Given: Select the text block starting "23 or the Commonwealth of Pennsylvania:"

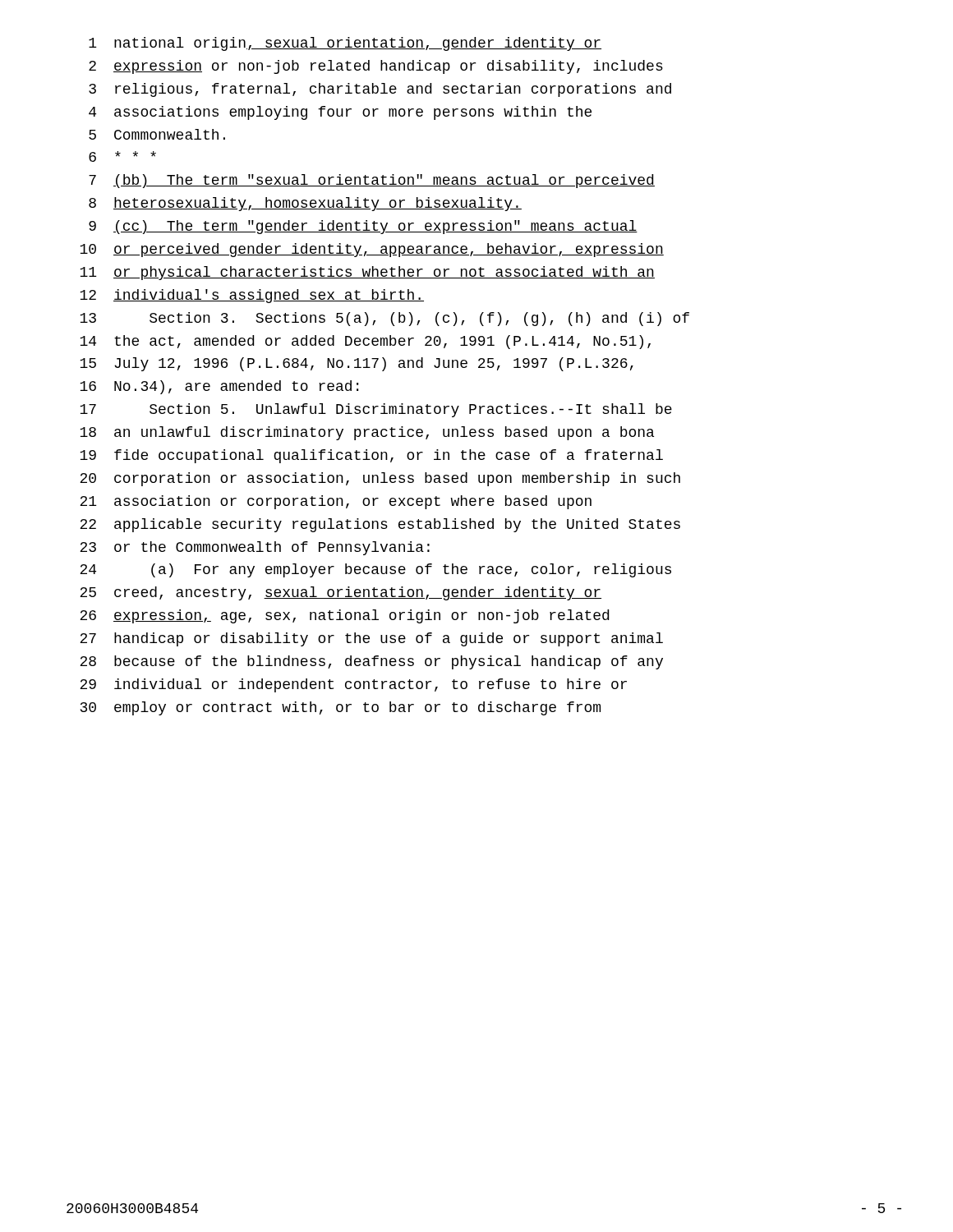Looking at the screenshot, I should tap(249, 548).
